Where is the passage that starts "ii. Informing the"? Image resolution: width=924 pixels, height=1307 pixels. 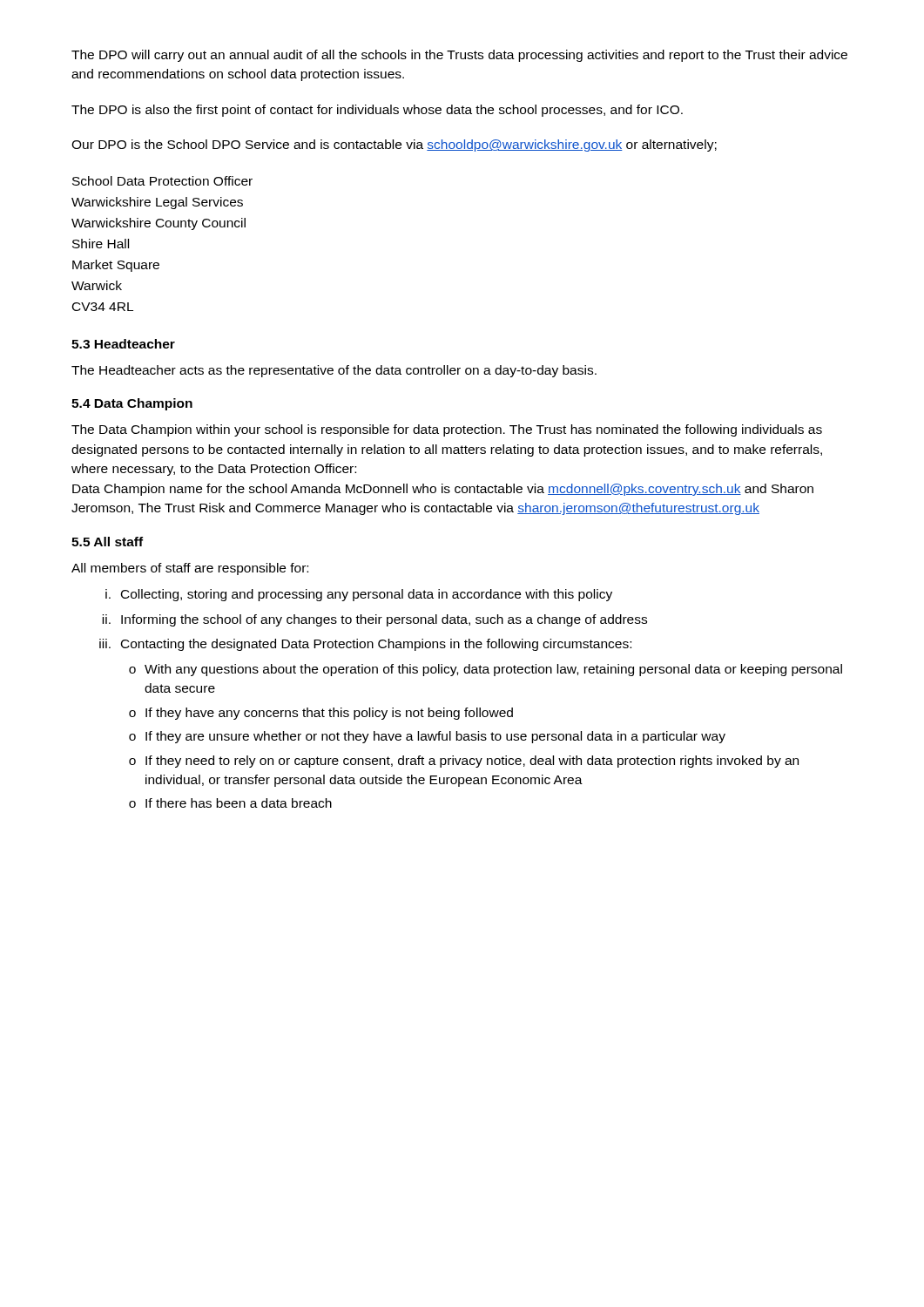click(x=462, y=620)
